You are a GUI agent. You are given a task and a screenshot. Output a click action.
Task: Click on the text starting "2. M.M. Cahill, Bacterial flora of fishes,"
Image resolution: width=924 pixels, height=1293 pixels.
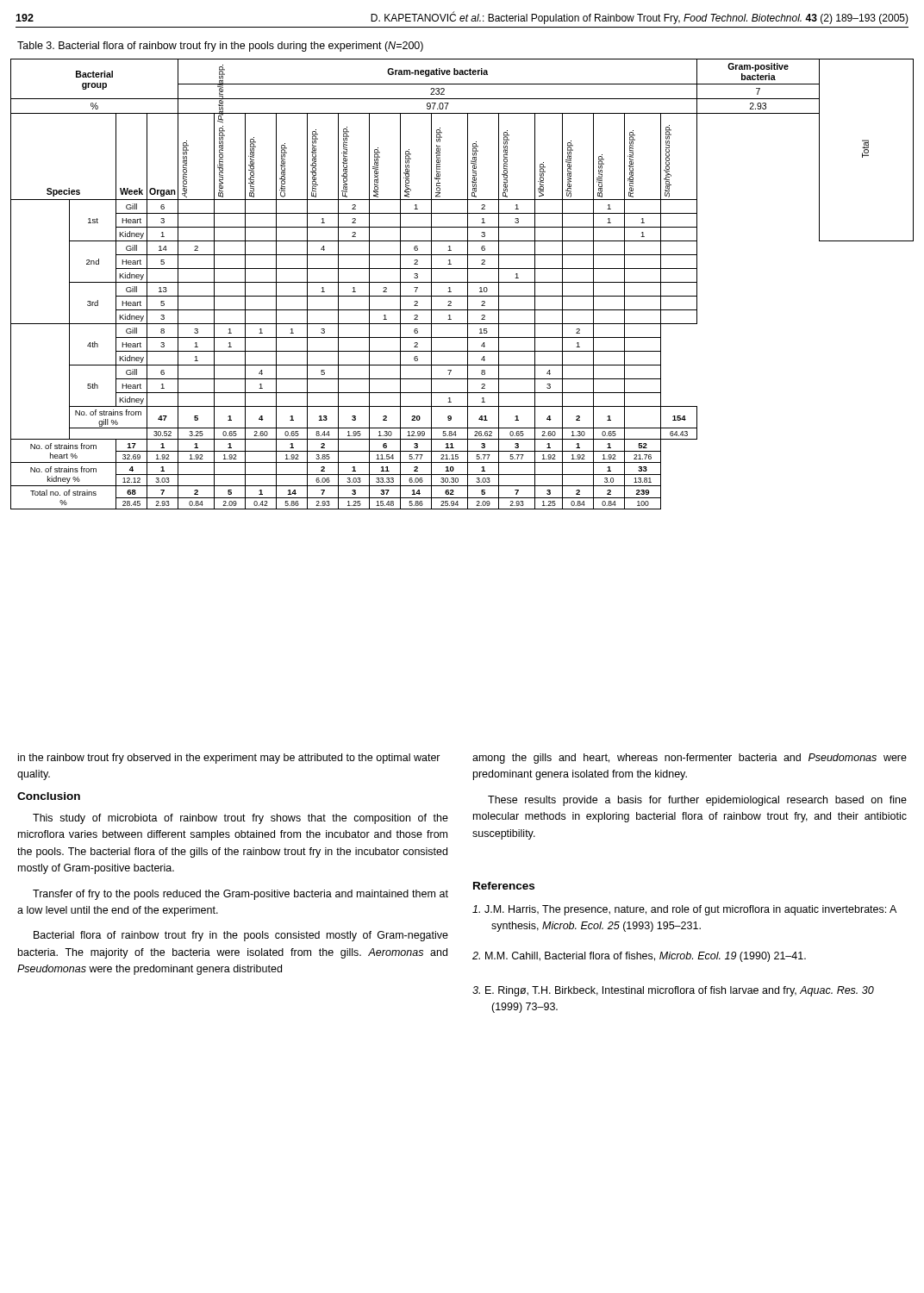click(639, 956)
